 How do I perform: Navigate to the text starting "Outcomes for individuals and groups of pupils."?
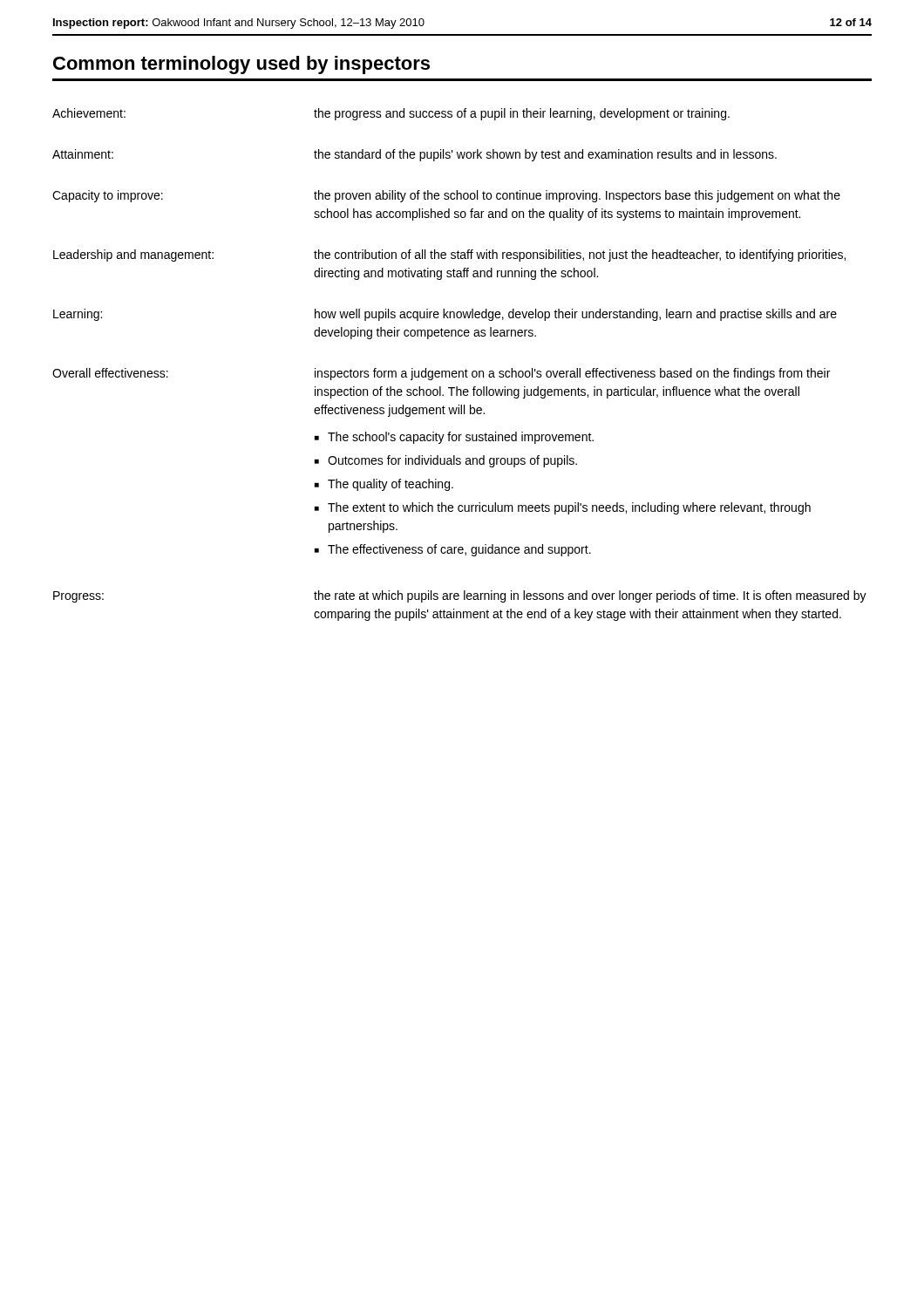(453, 460)
